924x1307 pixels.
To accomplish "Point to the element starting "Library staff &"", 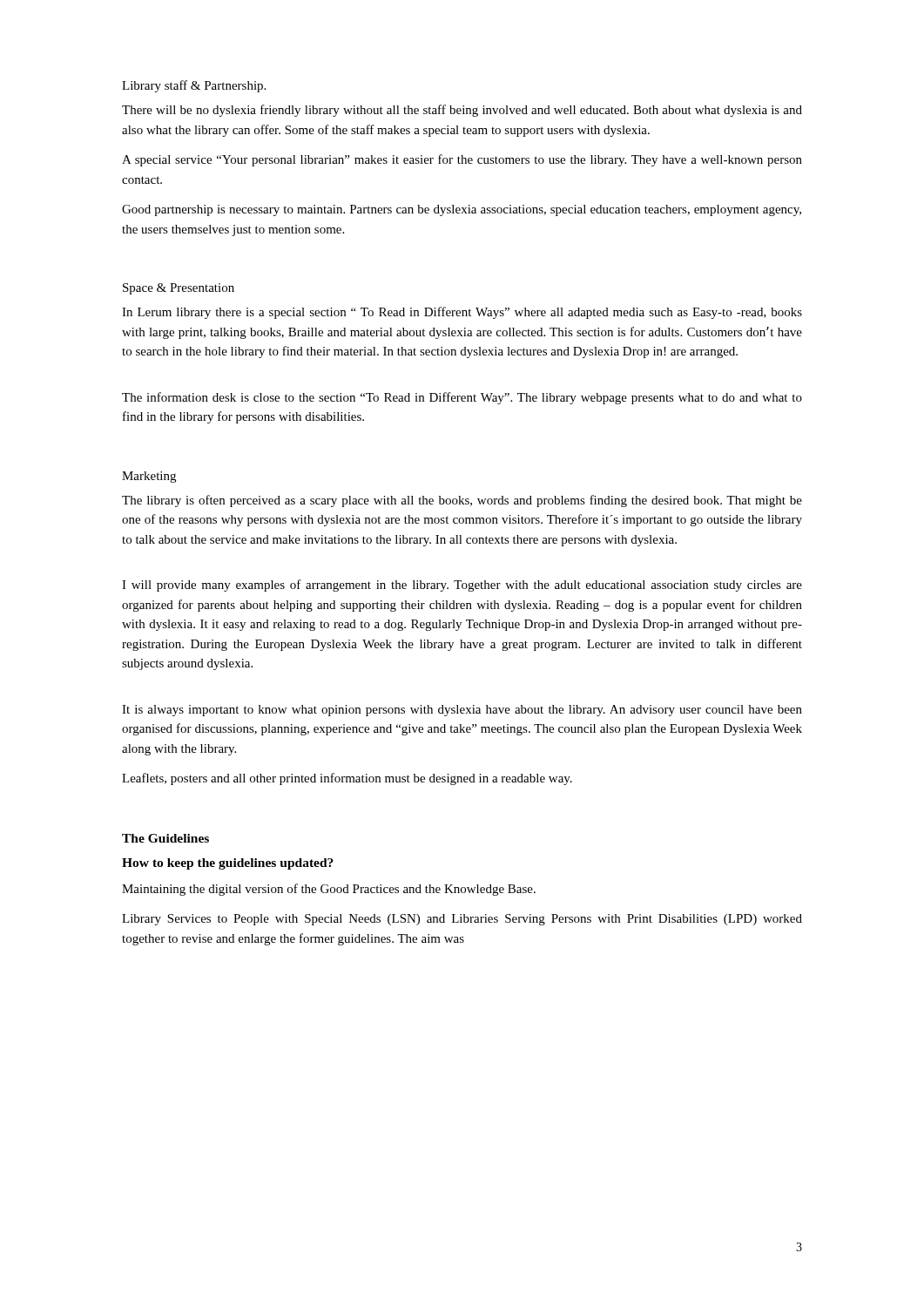I will pyautogui.click(x=194, y=85).
